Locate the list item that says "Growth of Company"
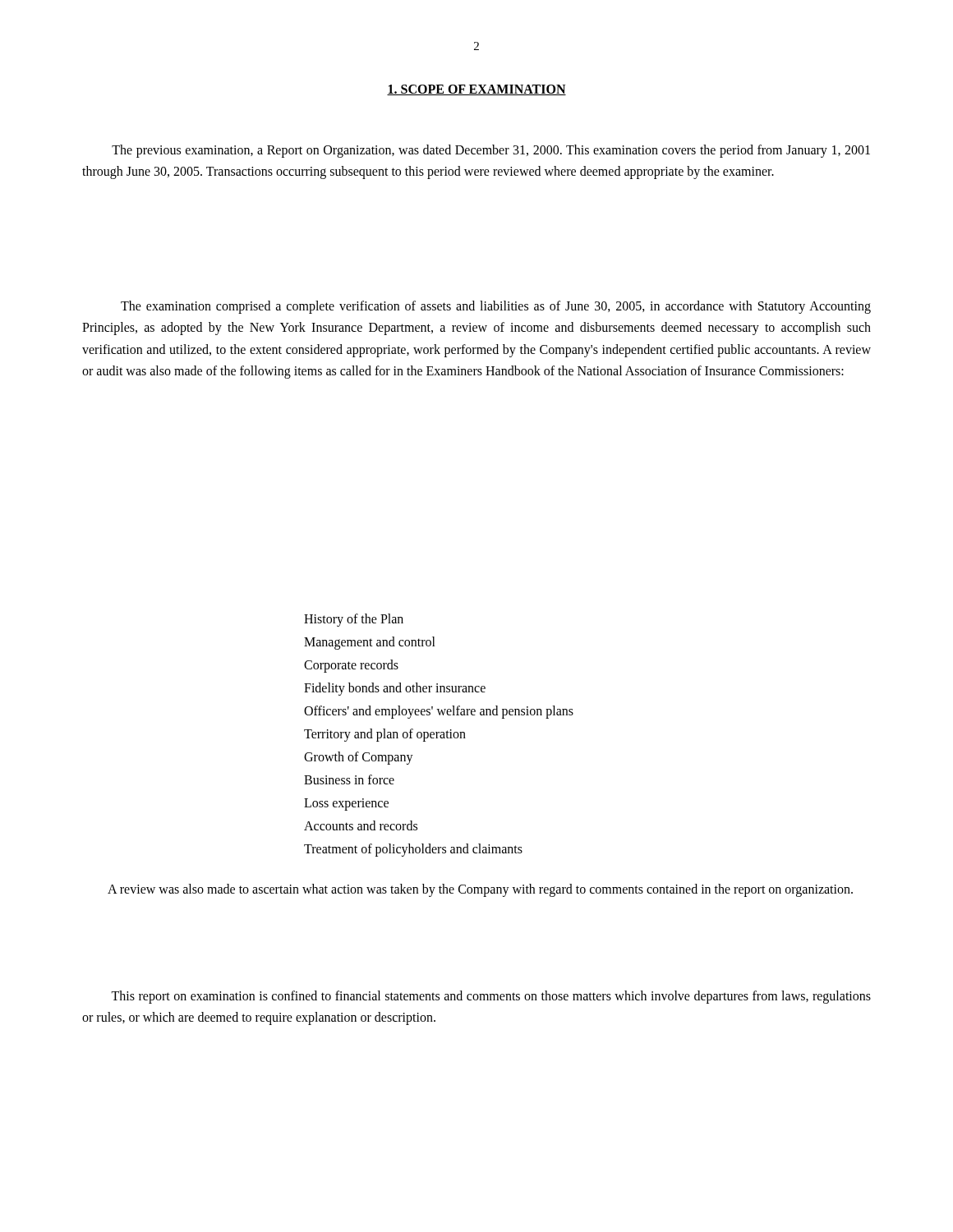Viewport: 953px width, 1232px height. (358, 757)
